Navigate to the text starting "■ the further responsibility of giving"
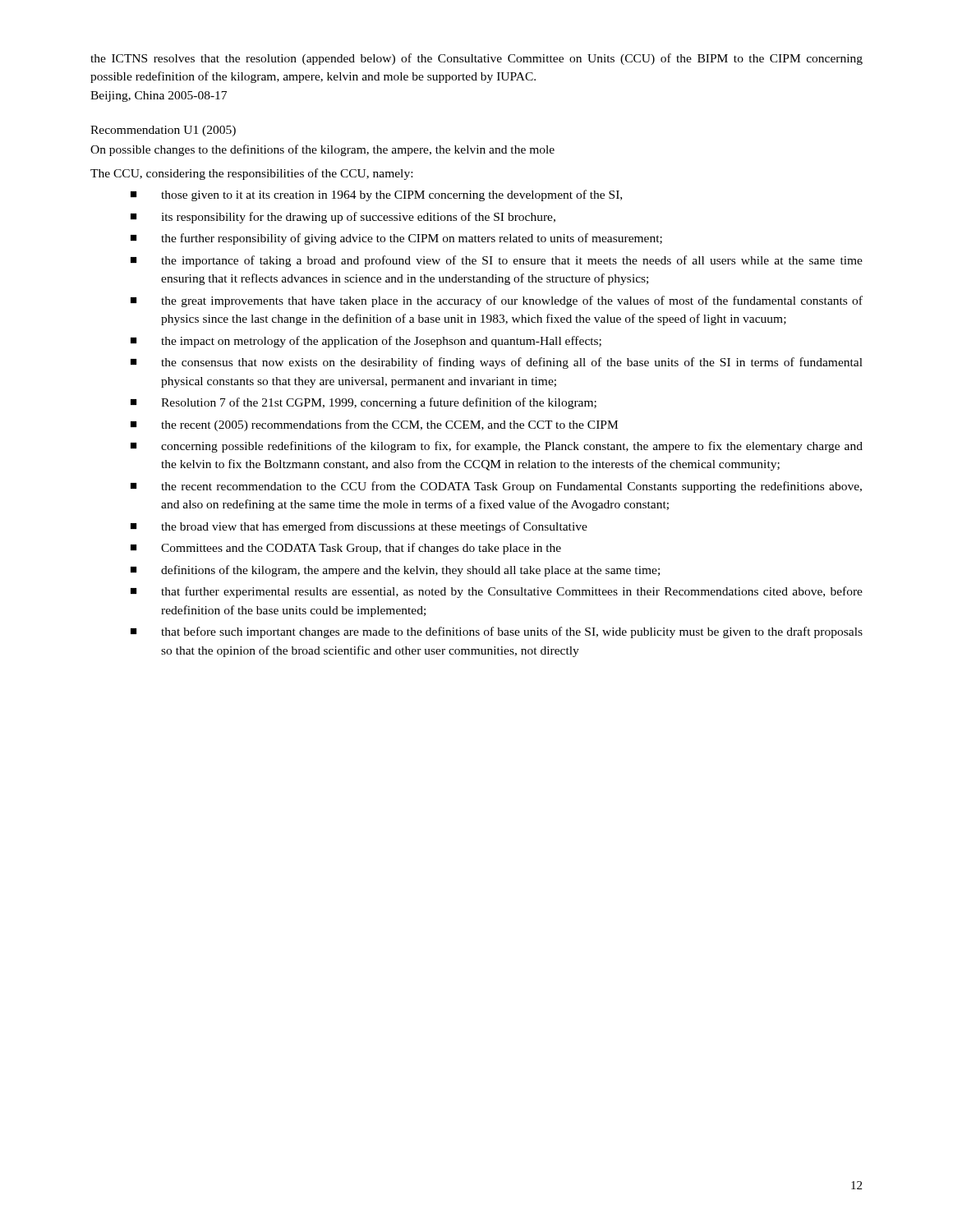 pos(496,239)
